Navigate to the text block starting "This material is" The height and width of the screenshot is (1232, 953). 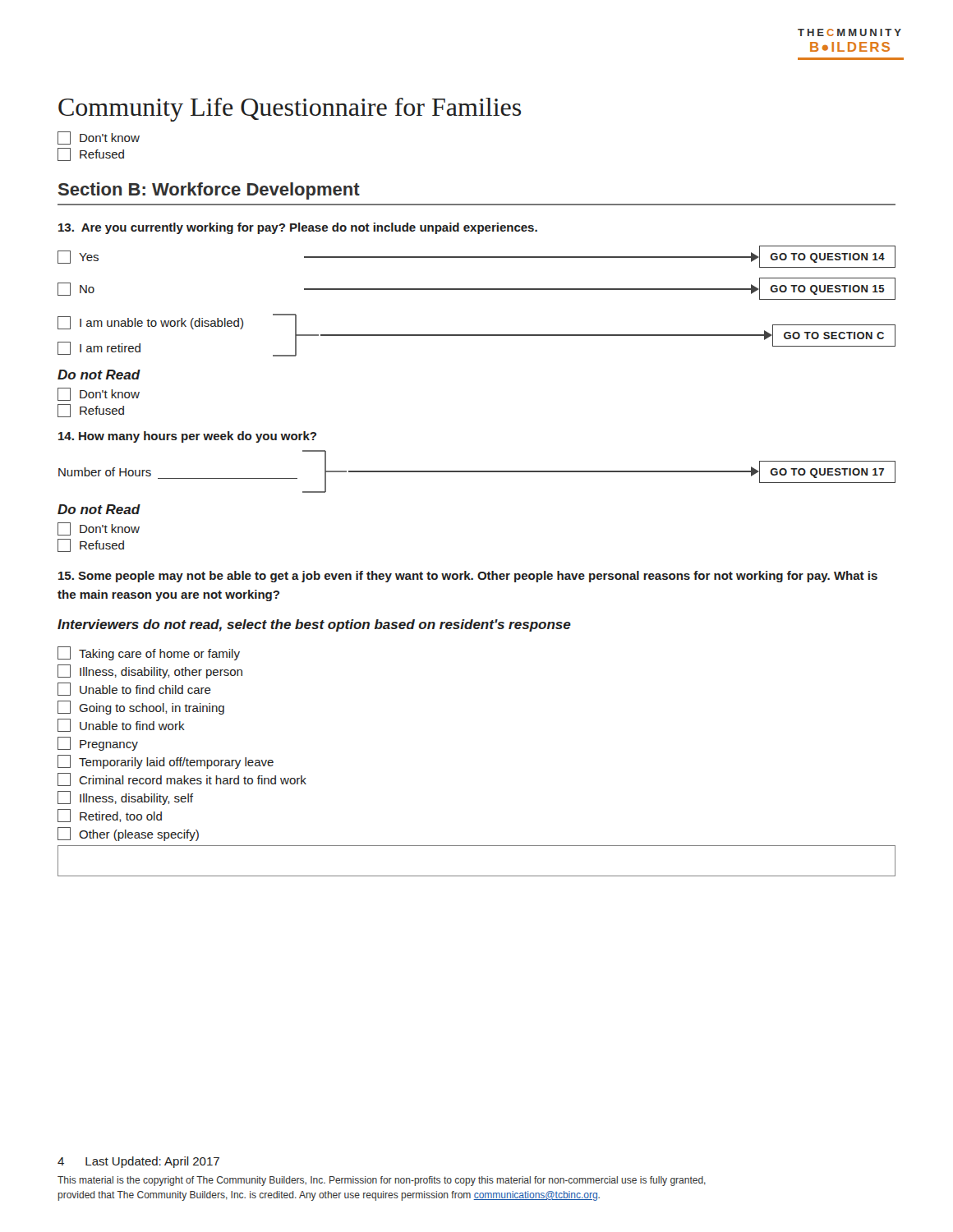382,1188
